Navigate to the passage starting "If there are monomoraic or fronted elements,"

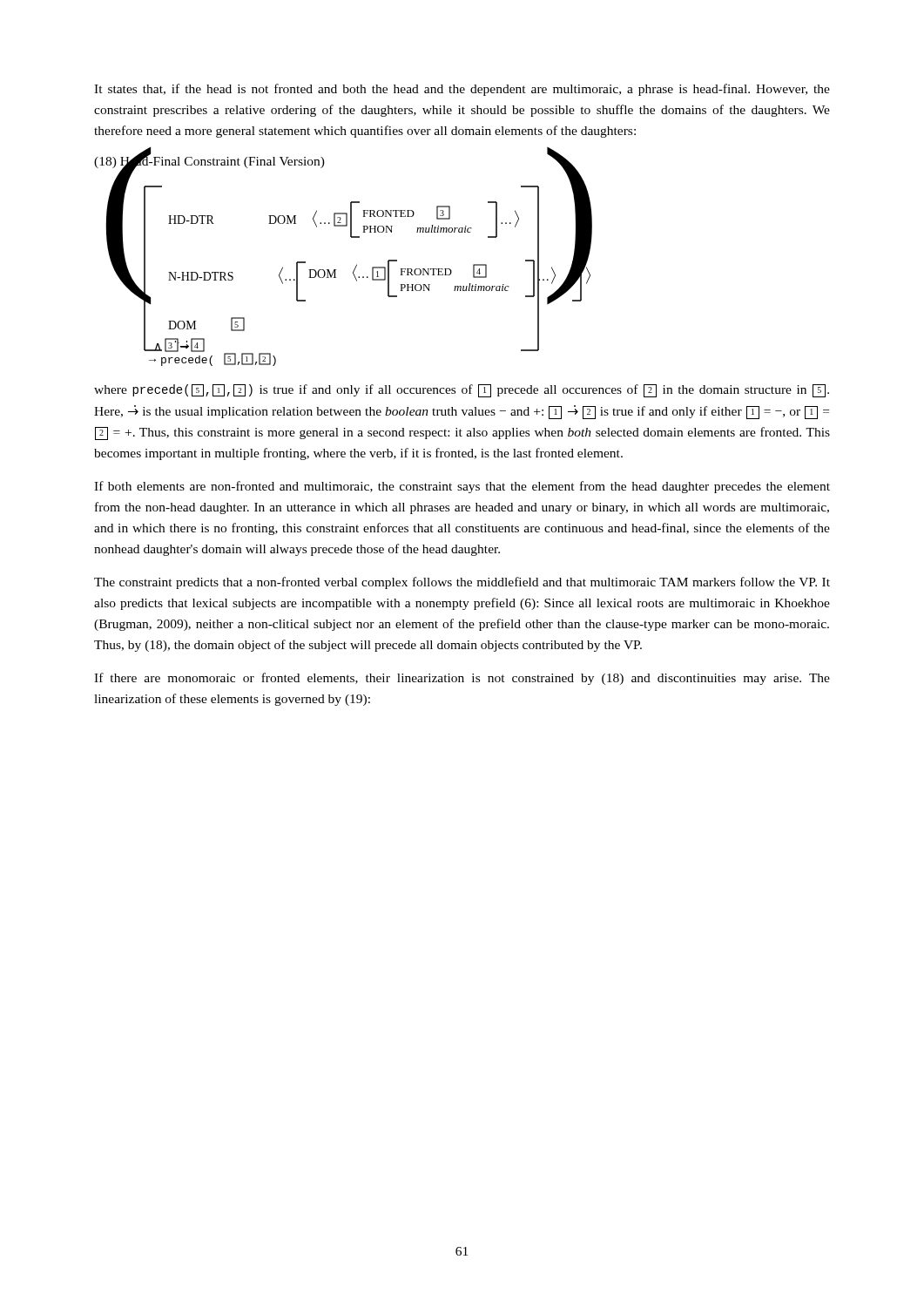[462, 688]
